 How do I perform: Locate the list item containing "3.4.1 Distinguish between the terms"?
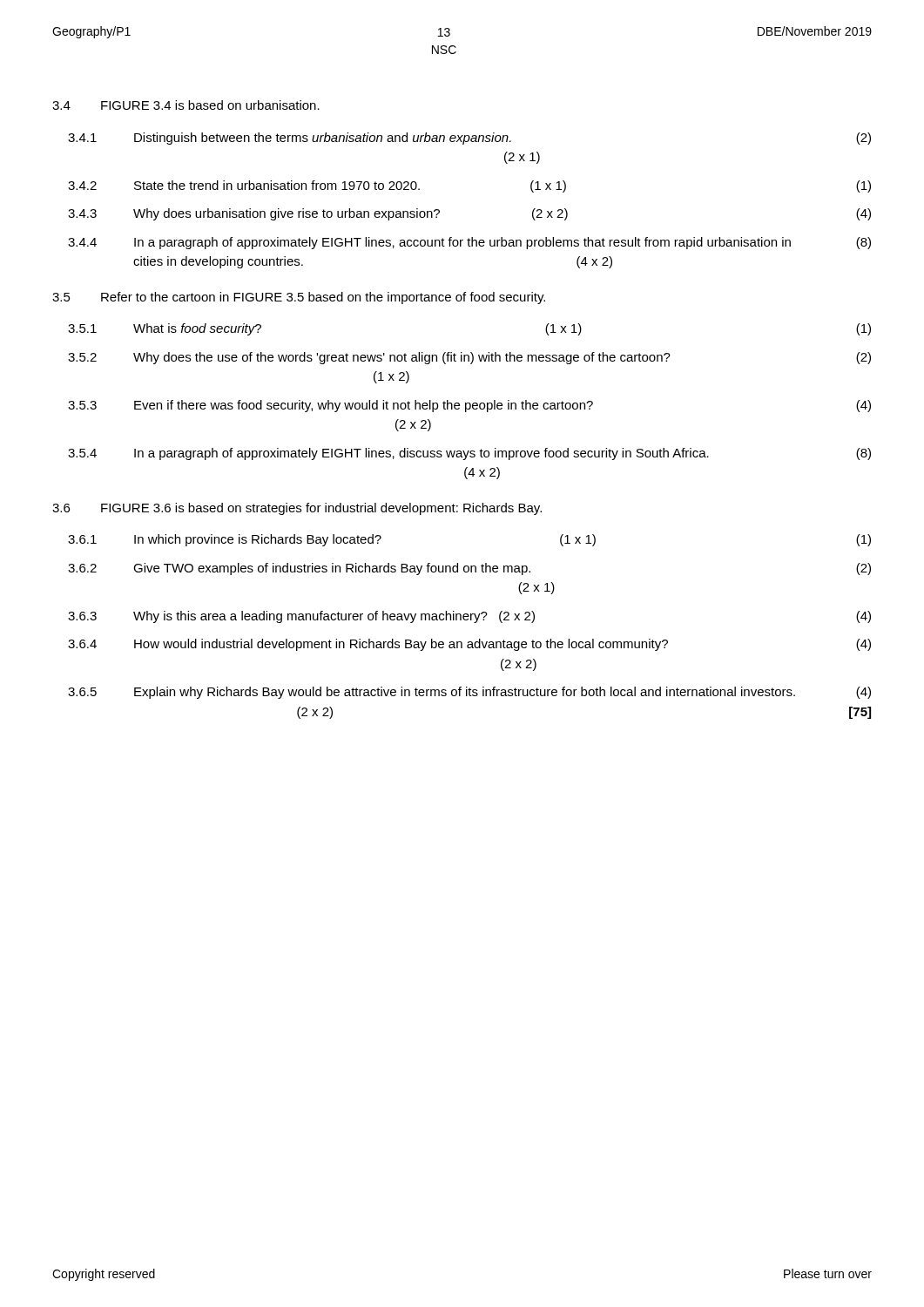[x=462, y=147]
